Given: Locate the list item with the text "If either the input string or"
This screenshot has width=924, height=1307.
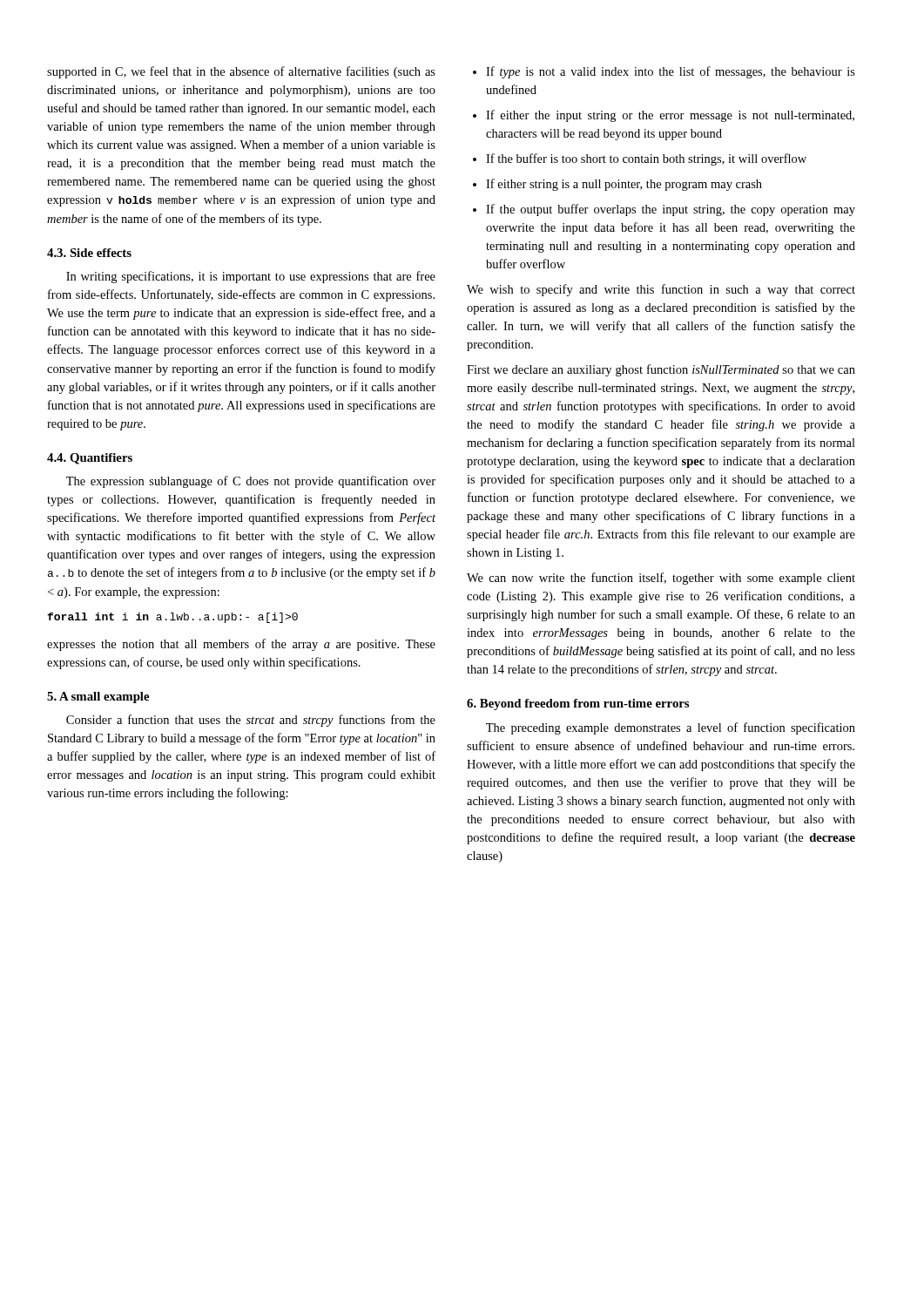Looking at the screenshot, I should (671, 125).
